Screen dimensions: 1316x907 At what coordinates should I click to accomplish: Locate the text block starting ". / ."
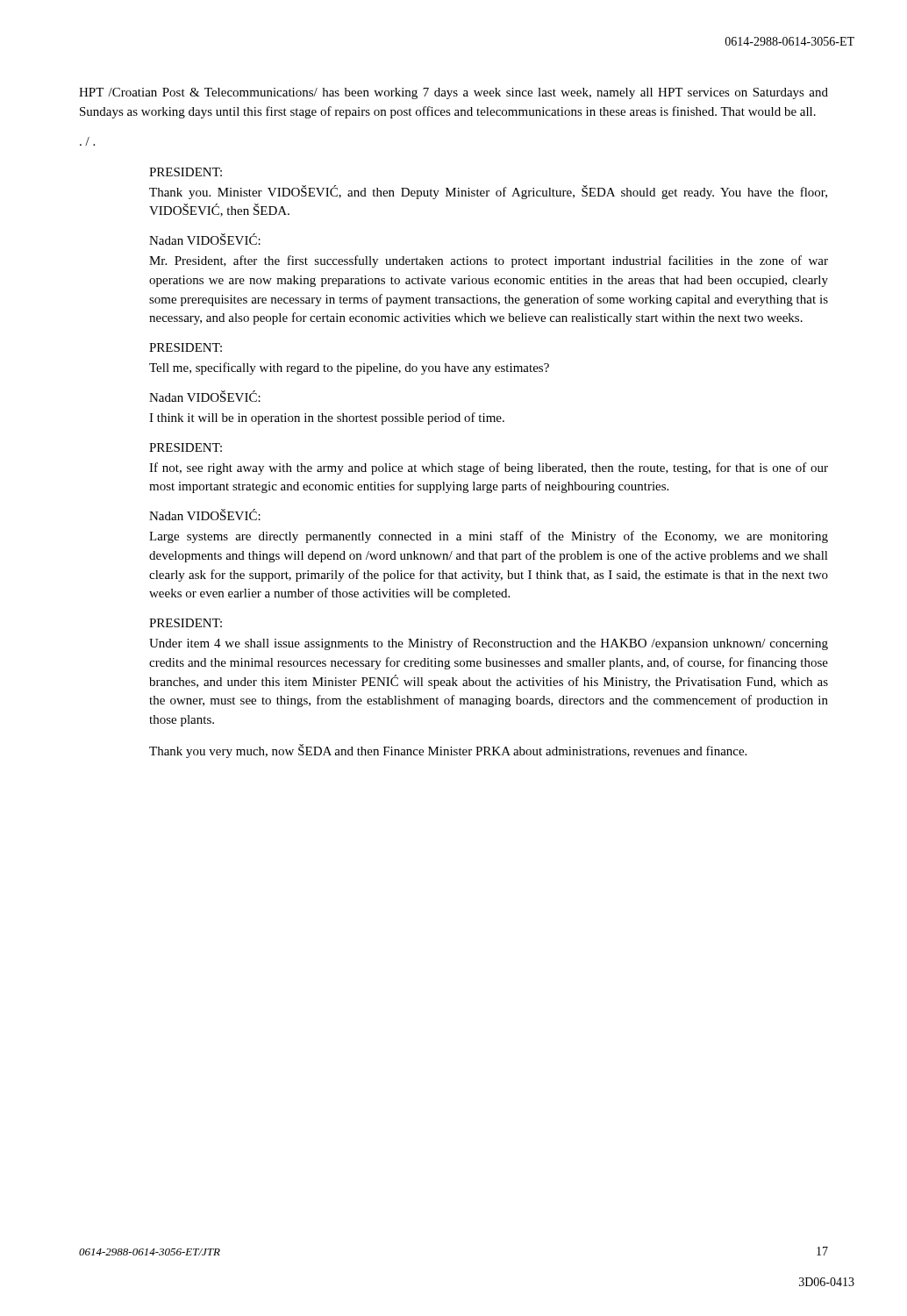[x=87, y=141]
